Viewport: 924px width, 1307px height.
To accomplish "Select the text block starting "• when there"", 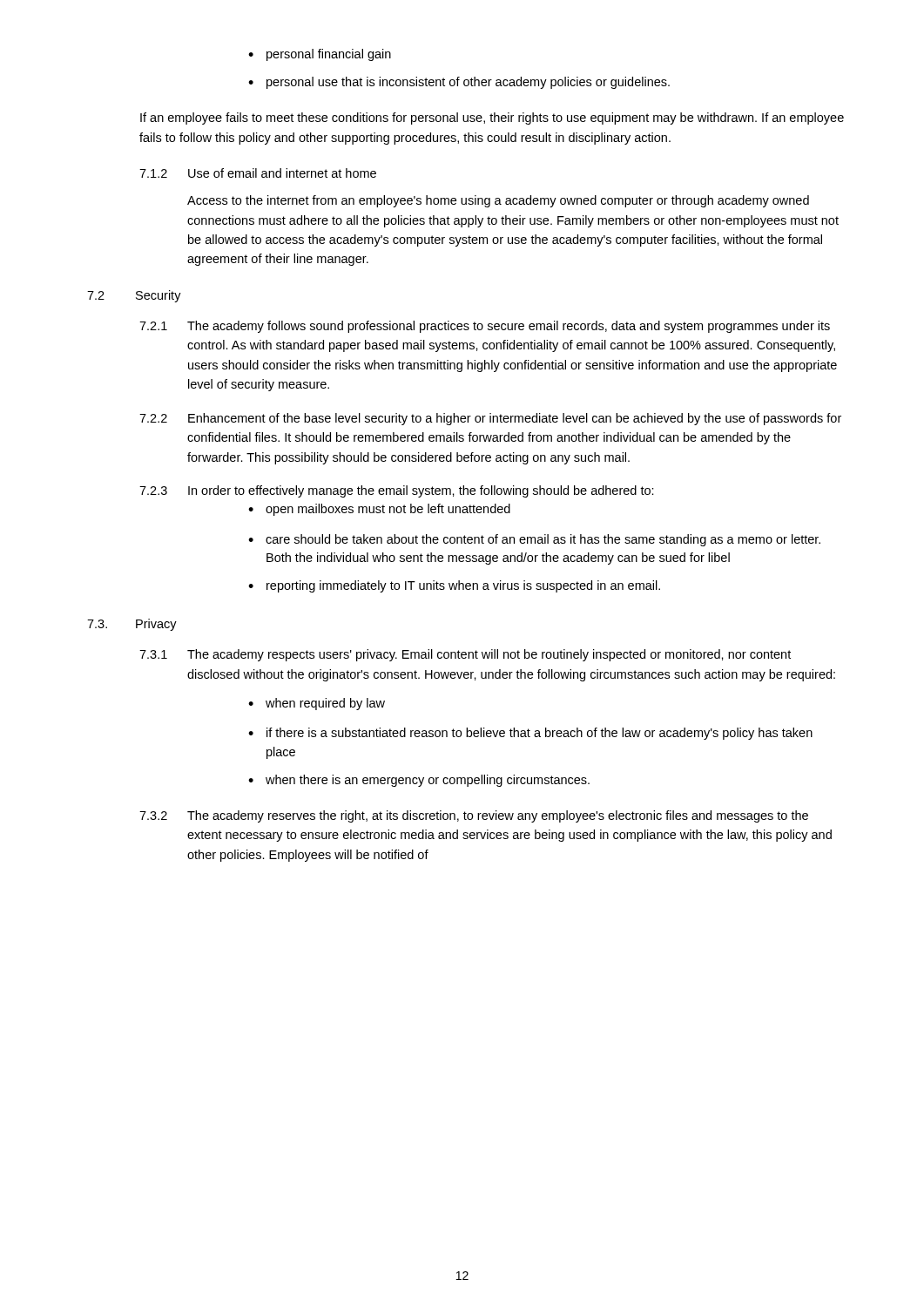I will pyautogui.click(x=419, y=781).
